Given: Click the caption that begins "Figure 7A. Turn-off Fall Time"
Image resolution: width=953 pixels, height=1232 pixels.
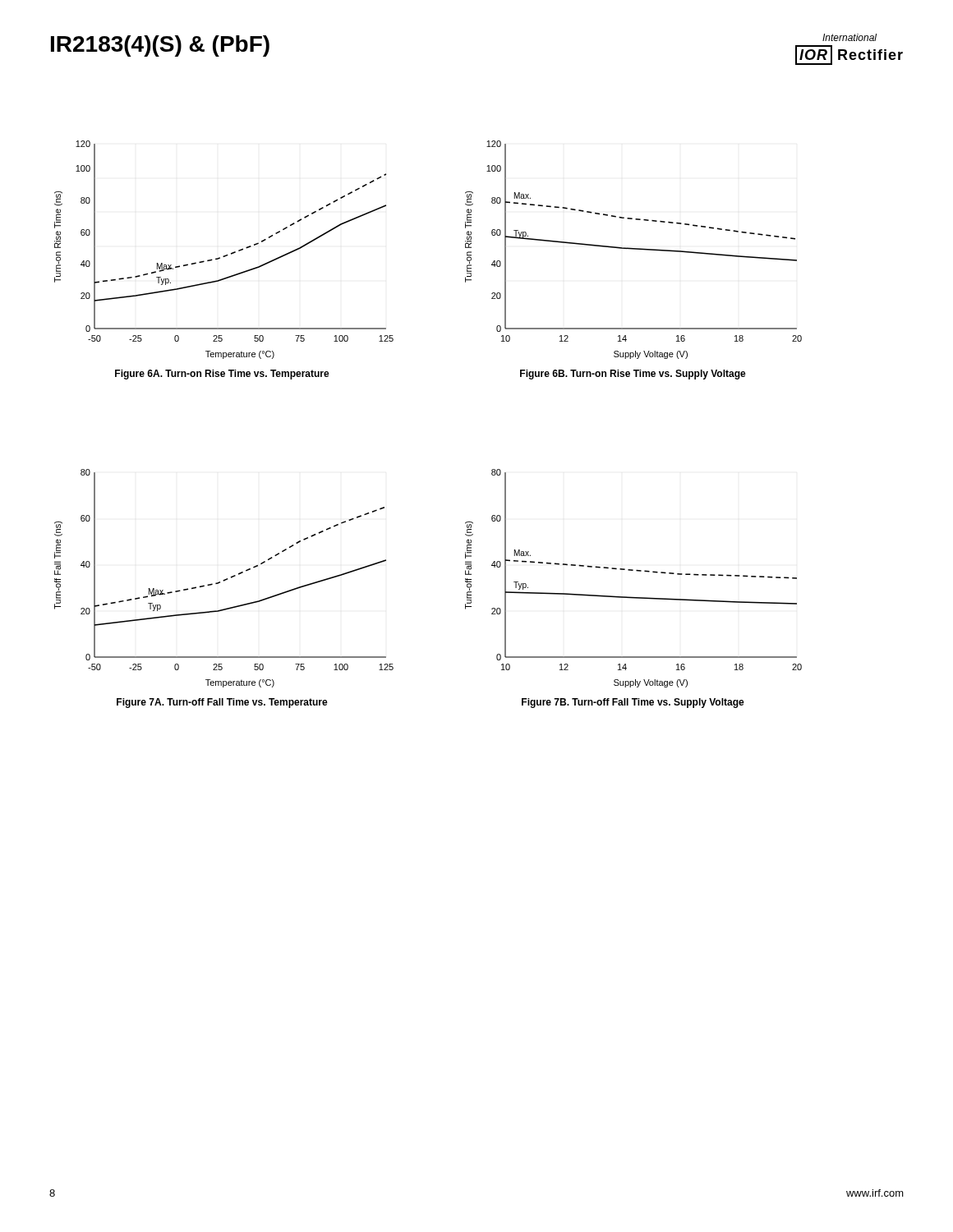Looking at the screenshot, I should click(222, 702).
